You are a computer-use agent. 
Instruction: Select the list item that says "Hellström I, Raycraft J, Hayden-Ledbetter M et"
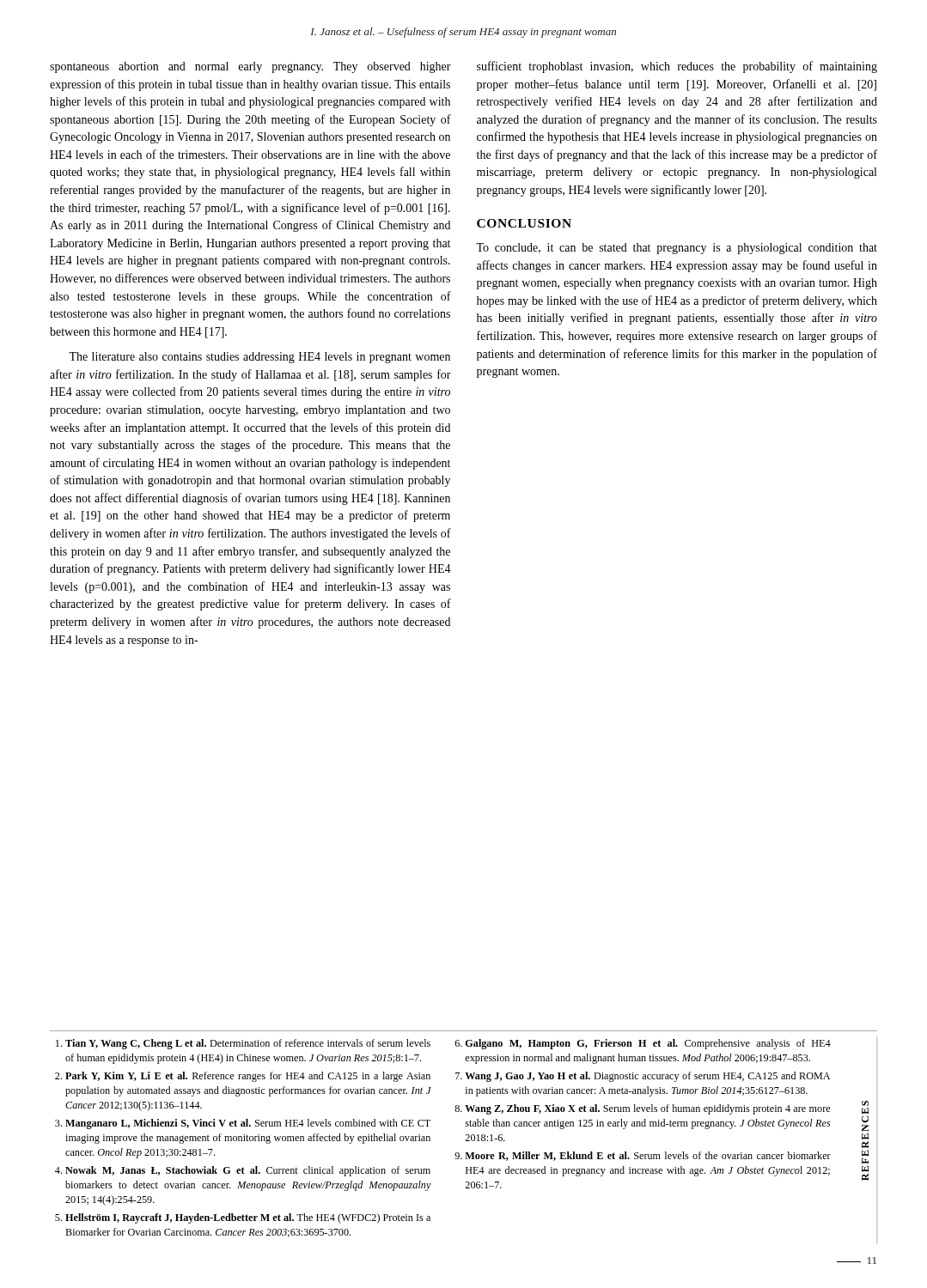click(248, 1225)
